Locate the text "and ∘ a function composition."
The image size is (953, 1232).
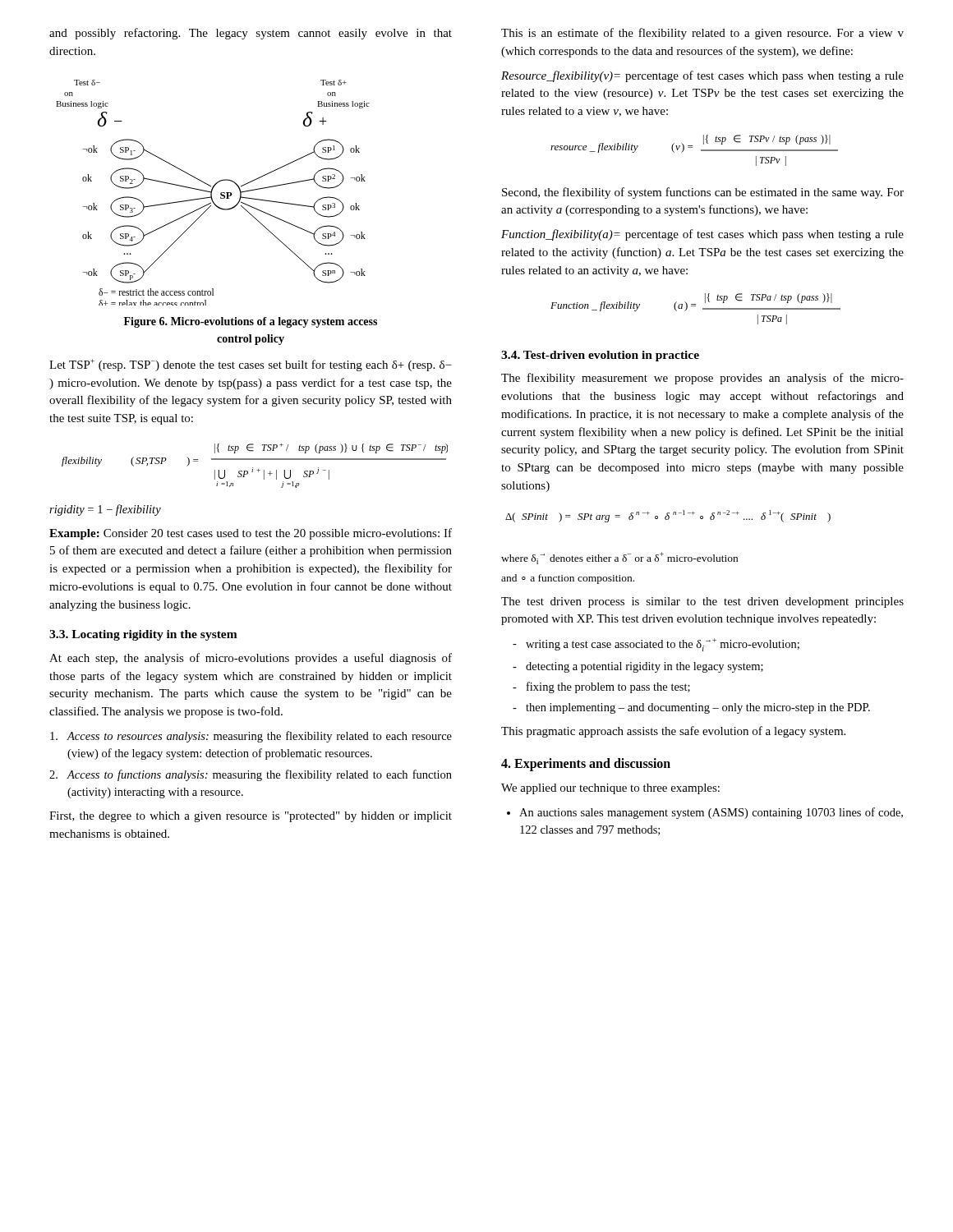(568, 578)
